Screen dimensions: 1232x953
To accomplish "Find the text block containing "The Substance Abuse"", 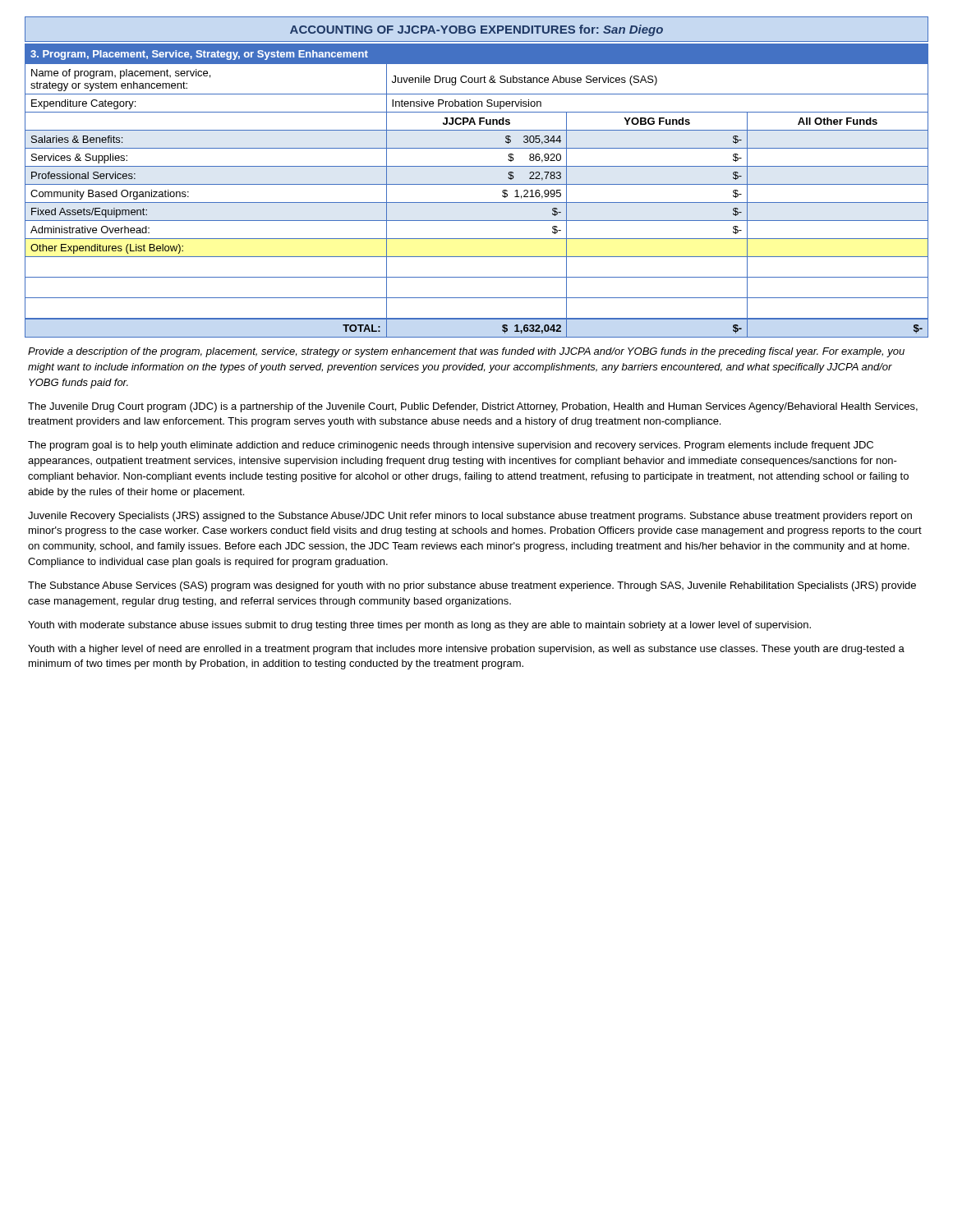I will tap(472, 593).
